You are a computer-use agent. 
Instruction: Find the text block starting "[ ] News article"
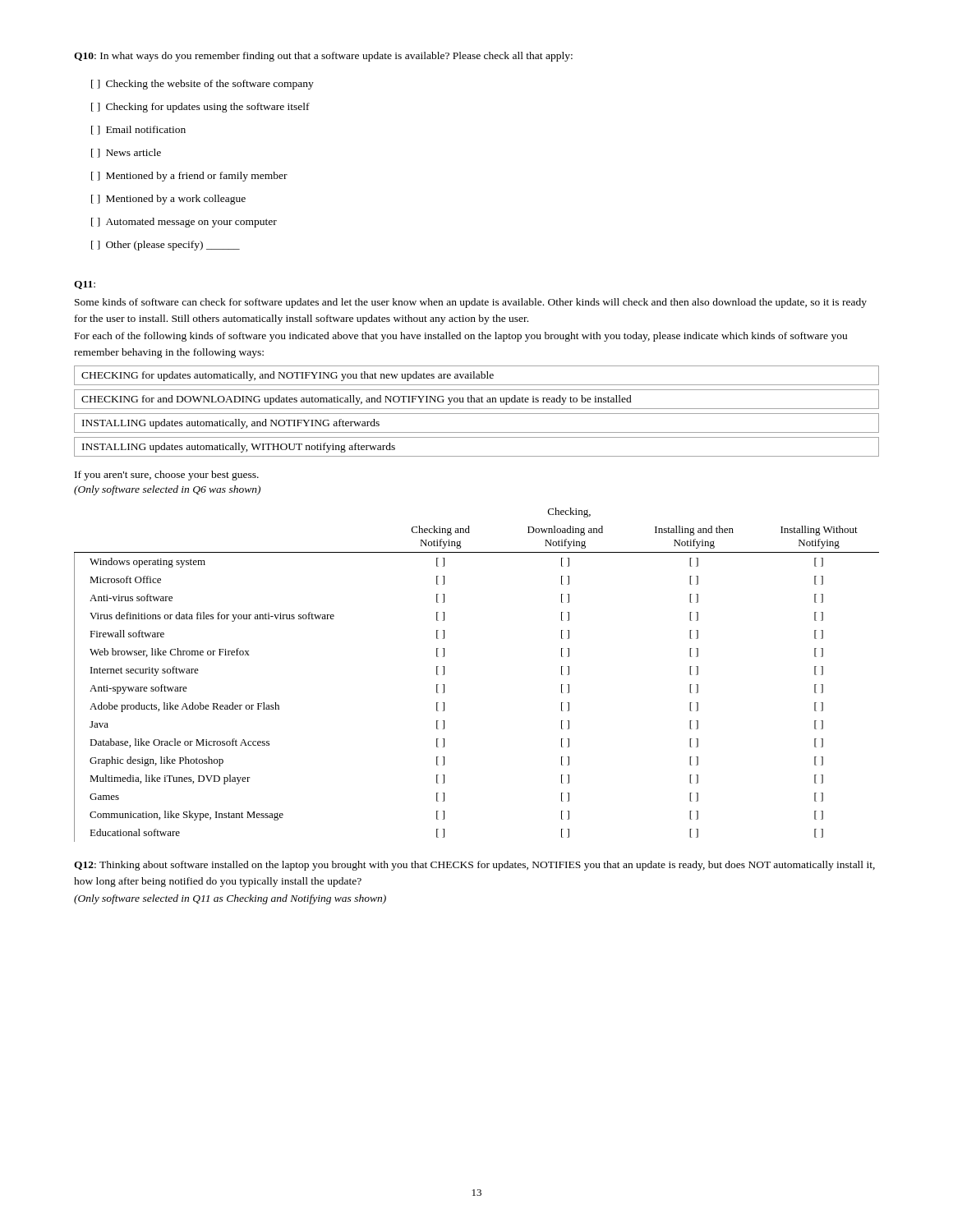pyautogui.click(x=126, y=153)
